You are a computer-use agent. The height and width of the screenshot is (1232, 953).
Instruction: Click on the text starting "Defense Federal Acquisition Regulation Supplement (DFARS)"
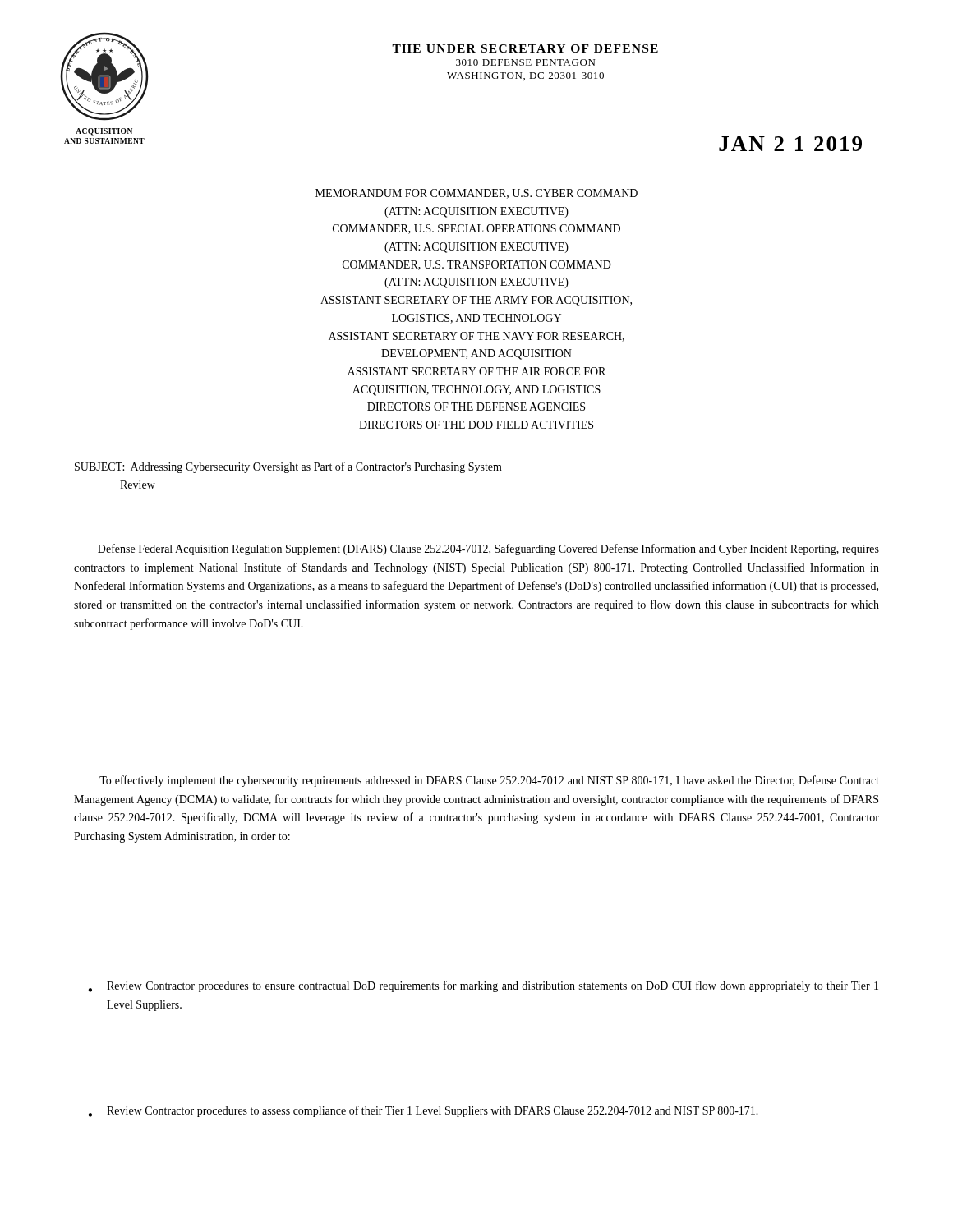tap(476, 586)
